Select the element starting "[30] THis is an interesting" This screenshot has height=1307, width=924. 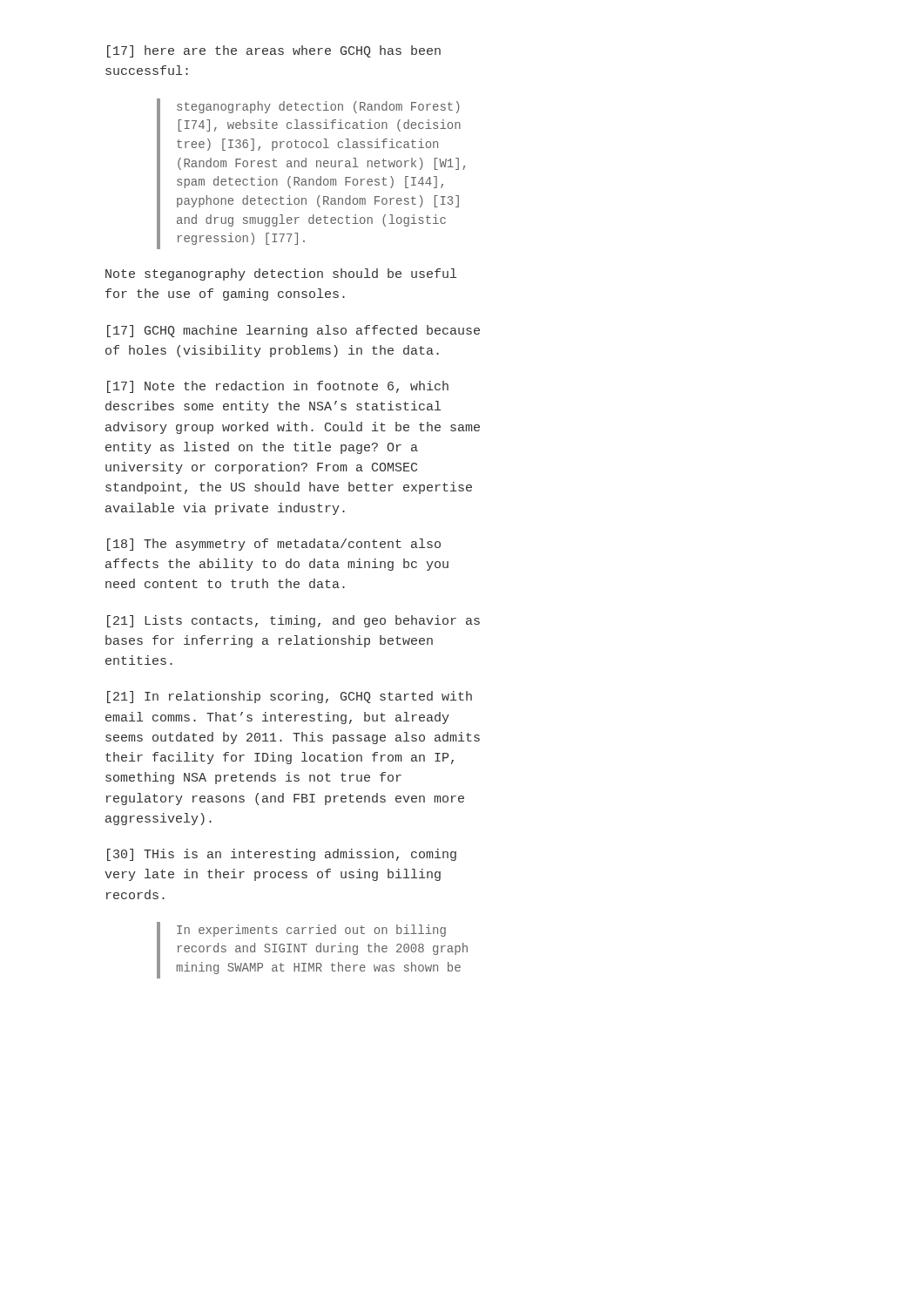click(281, 875)
